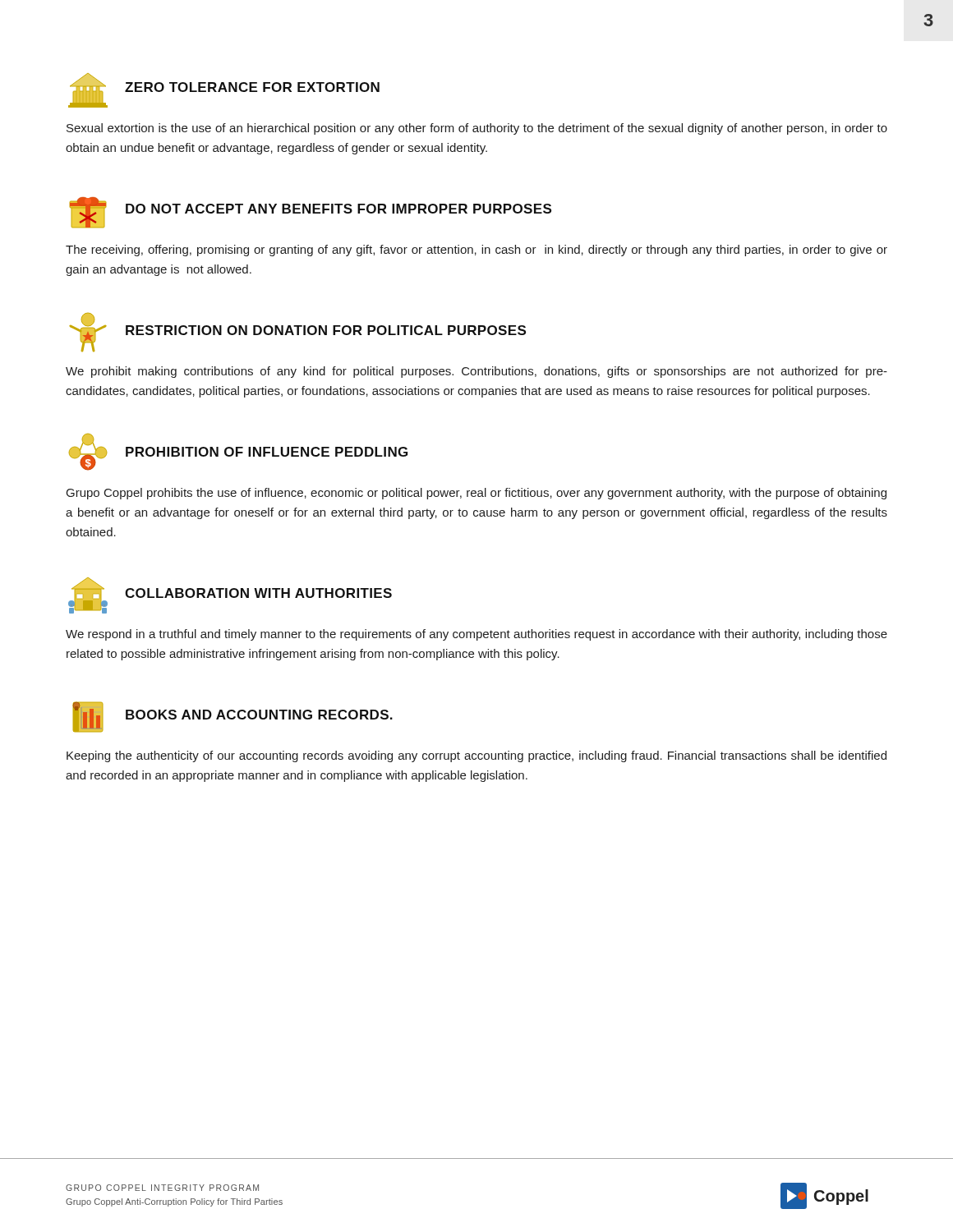This screenshot has width=953, height=1232.
Task: Select the text block with the text "The receiving, offering, promising or"
Action: pyautogui.click(x=476, y=259)
